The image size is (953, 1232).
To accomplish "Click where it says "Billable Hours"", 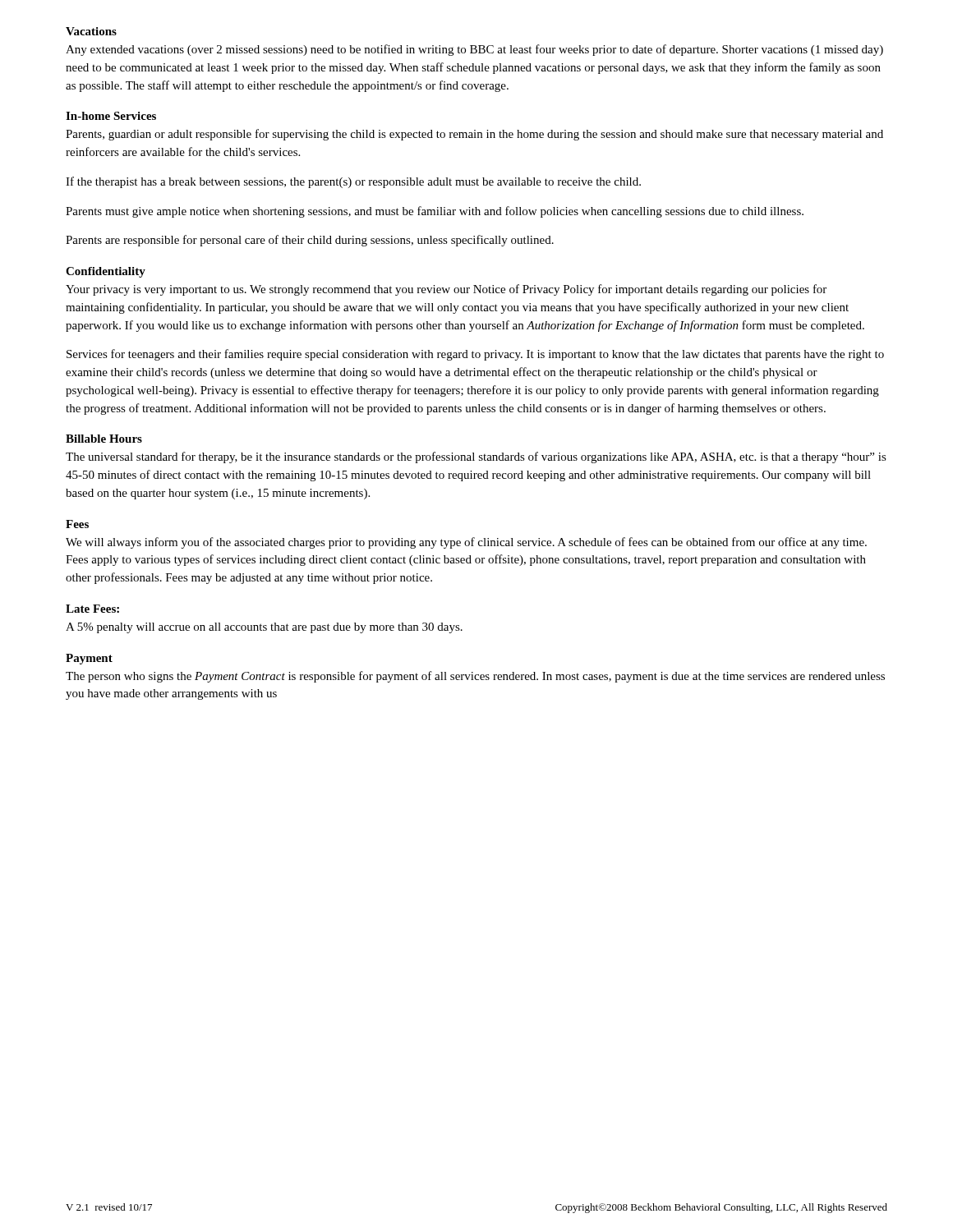I will click(x=104, y=439).
